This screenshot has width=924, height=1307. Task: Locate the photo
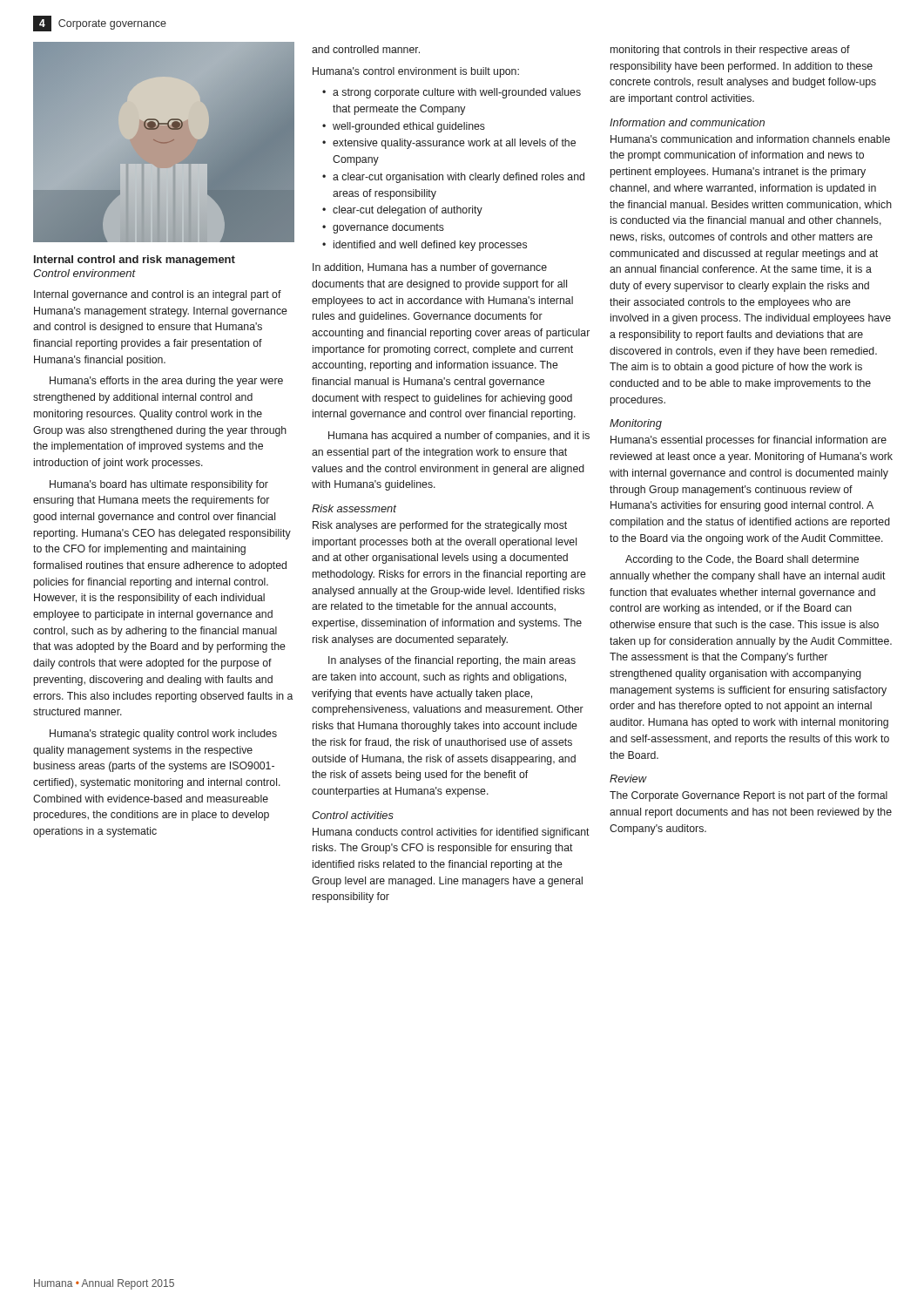pos(164,142)
